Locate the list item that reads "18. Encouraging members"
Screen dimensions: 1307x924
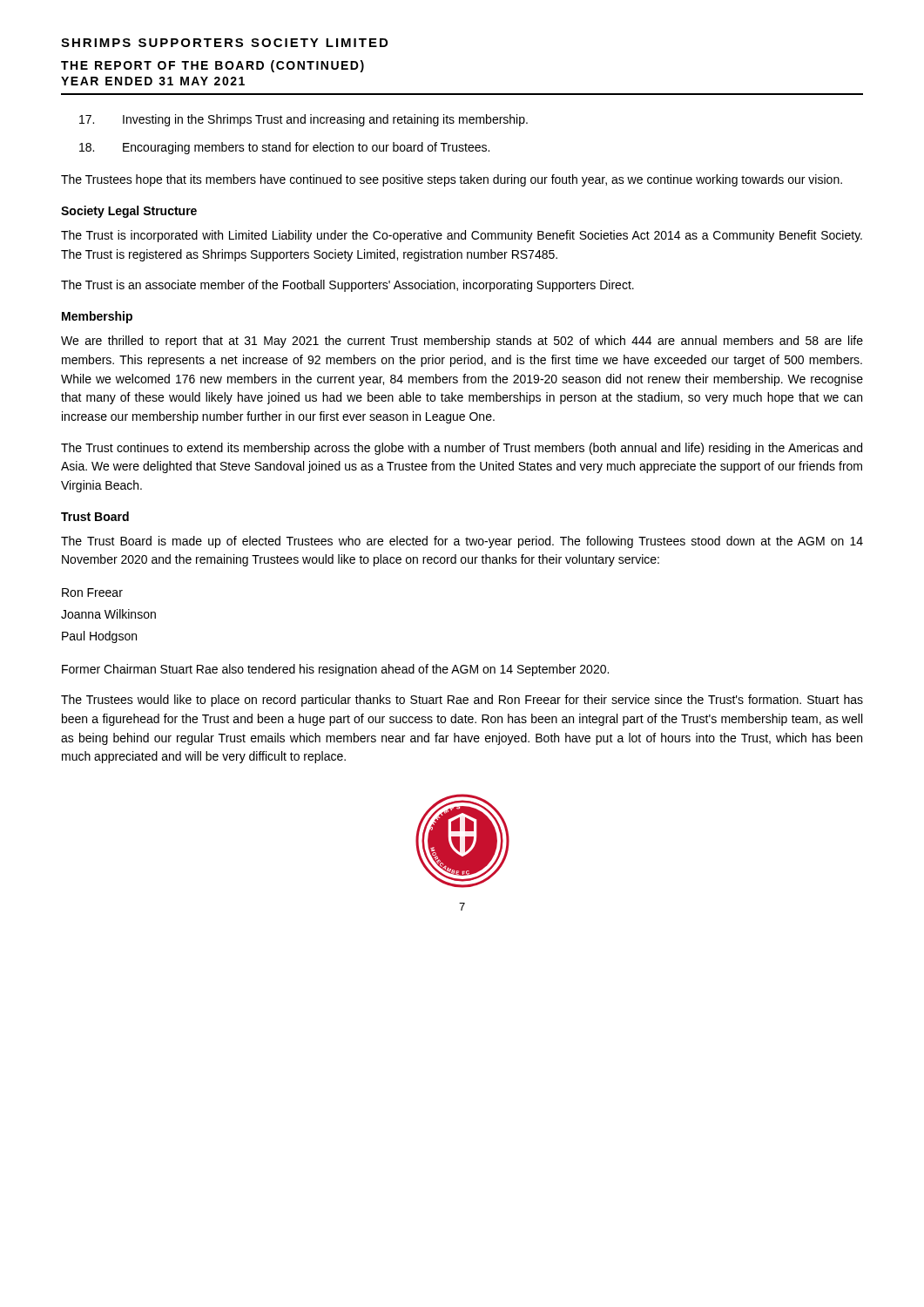point(276,148)
